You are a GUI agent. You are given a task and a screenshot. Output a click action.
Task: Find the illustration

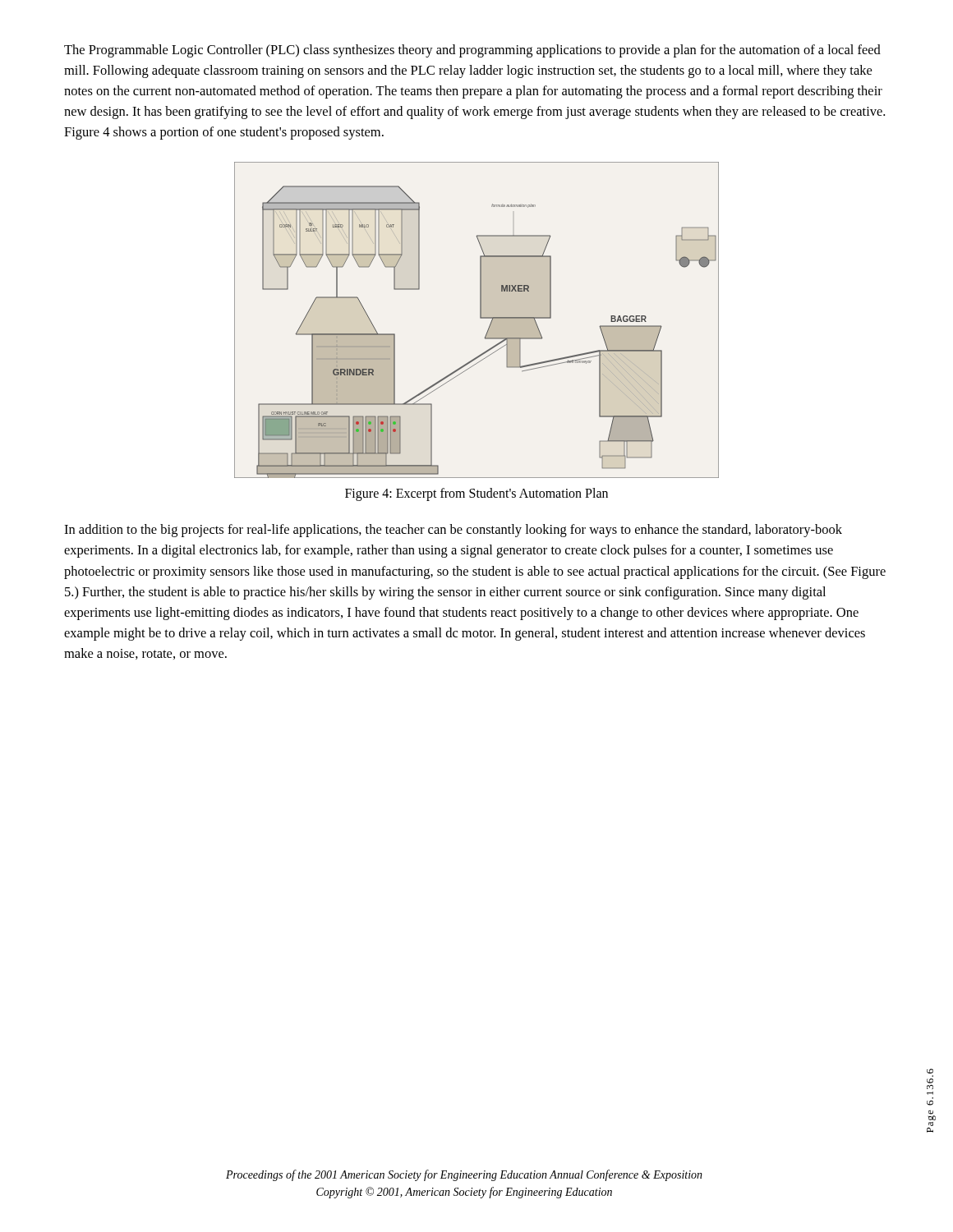476,320
